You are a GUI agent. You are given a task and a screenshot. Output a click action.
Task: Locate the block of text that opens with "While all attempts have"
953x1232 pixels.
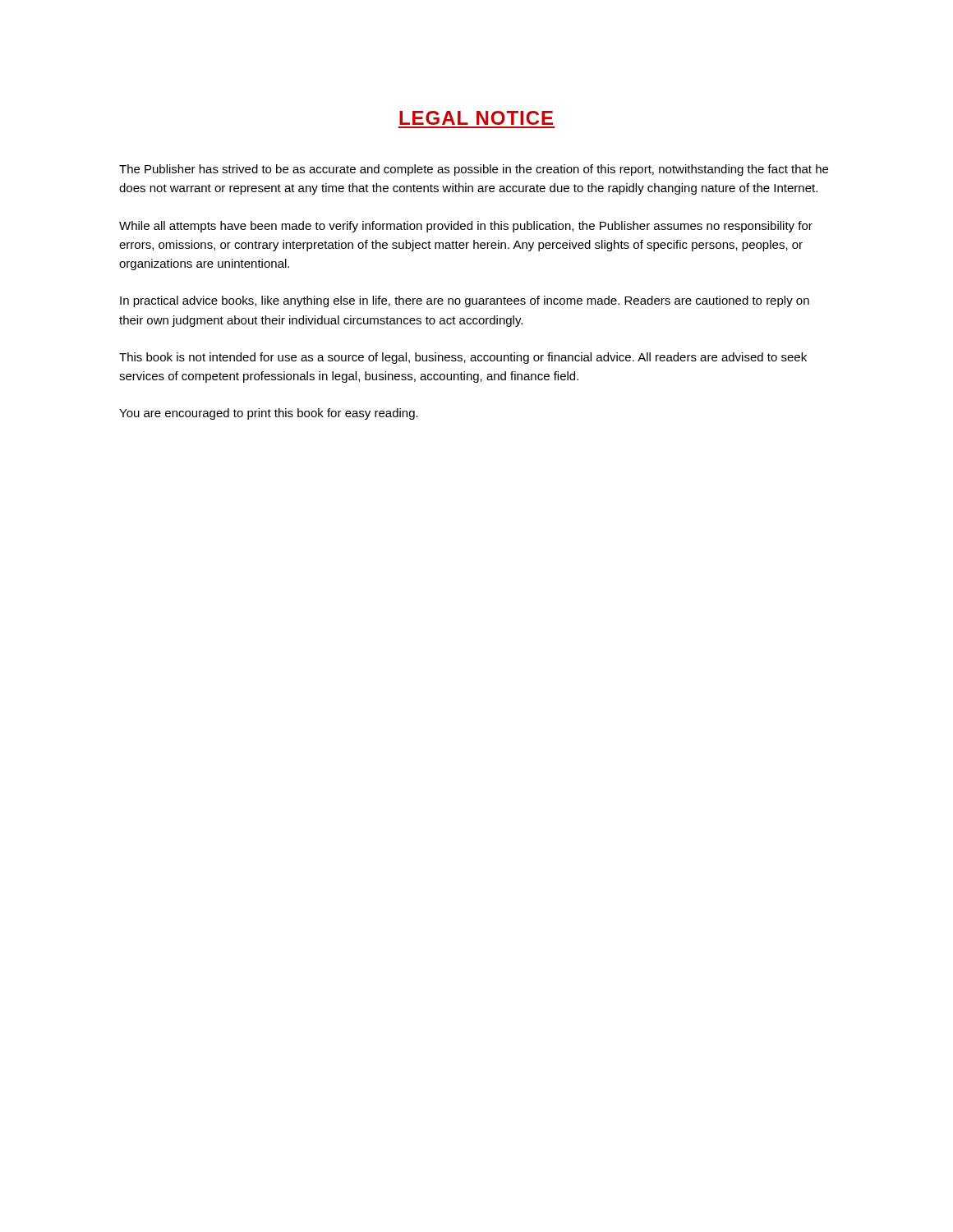point(466,244)
